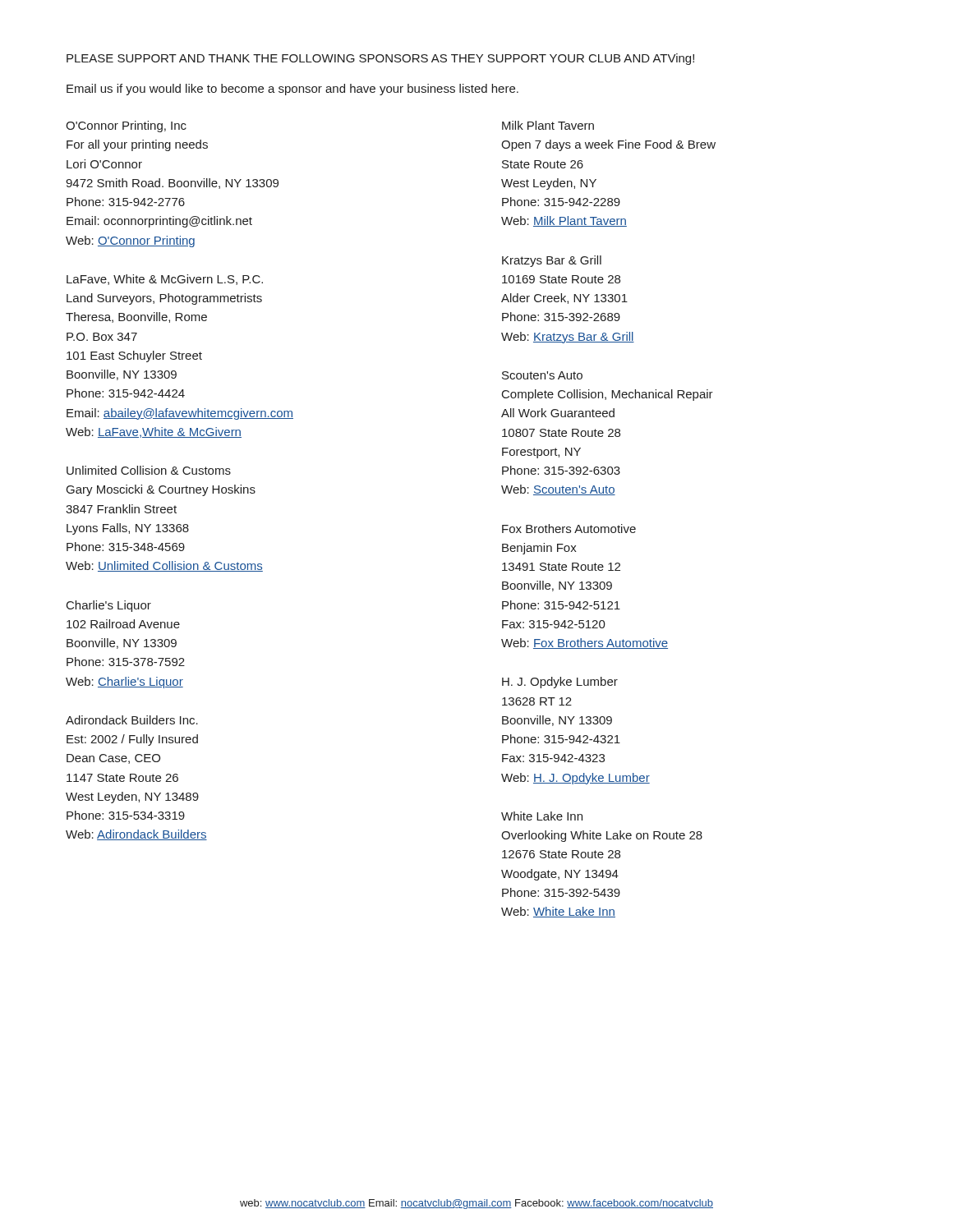Image resolution: width=953 pixels, height=1232 pixels.
Task: Locate the list item that says "LaFave, White & McGivern L.S, P.C. Land Surveyors,"
Action: (180, 355)
